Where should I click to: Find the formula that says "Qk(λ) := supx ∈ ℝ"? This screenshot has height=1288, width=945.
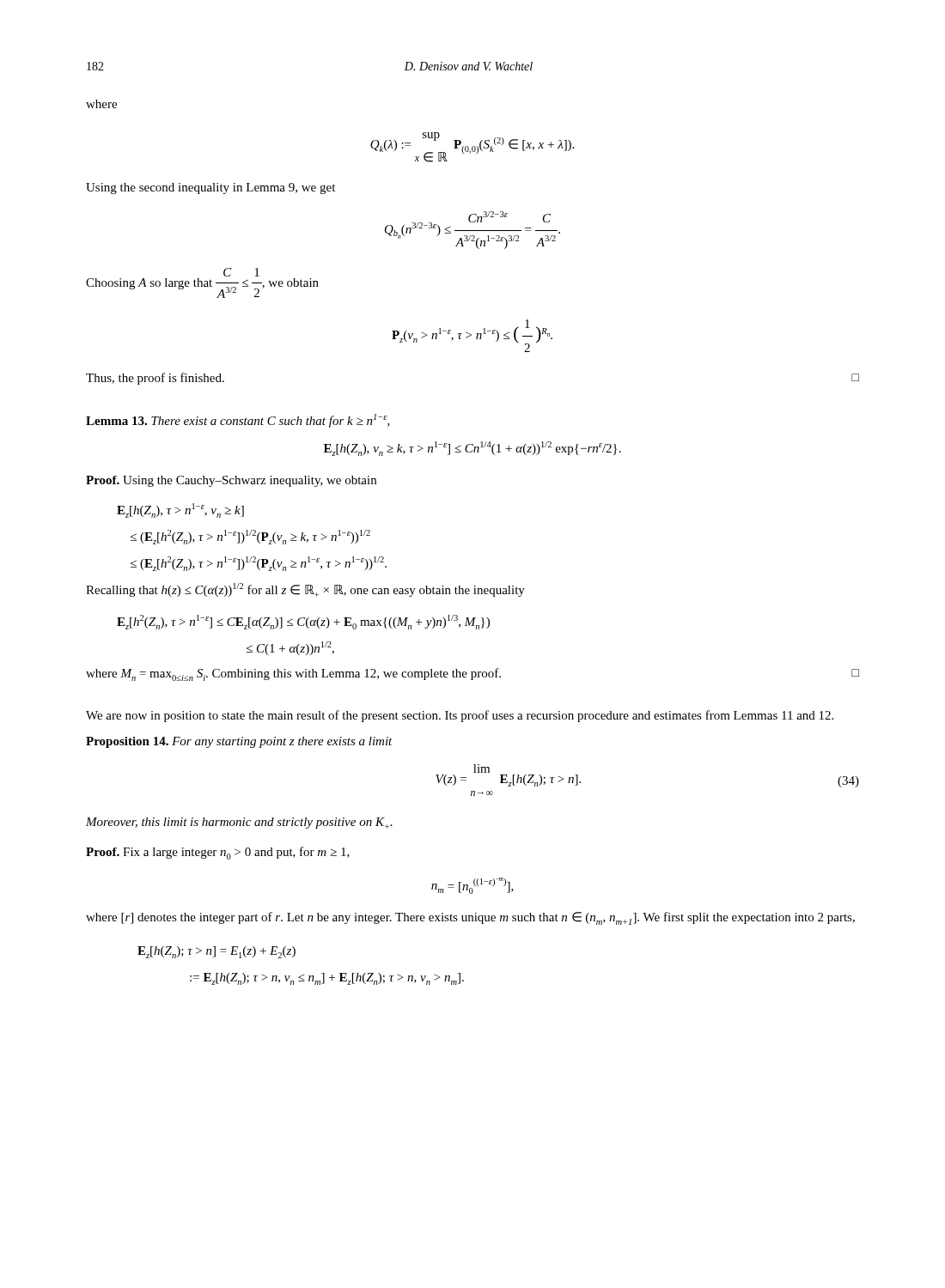point(472,146)
